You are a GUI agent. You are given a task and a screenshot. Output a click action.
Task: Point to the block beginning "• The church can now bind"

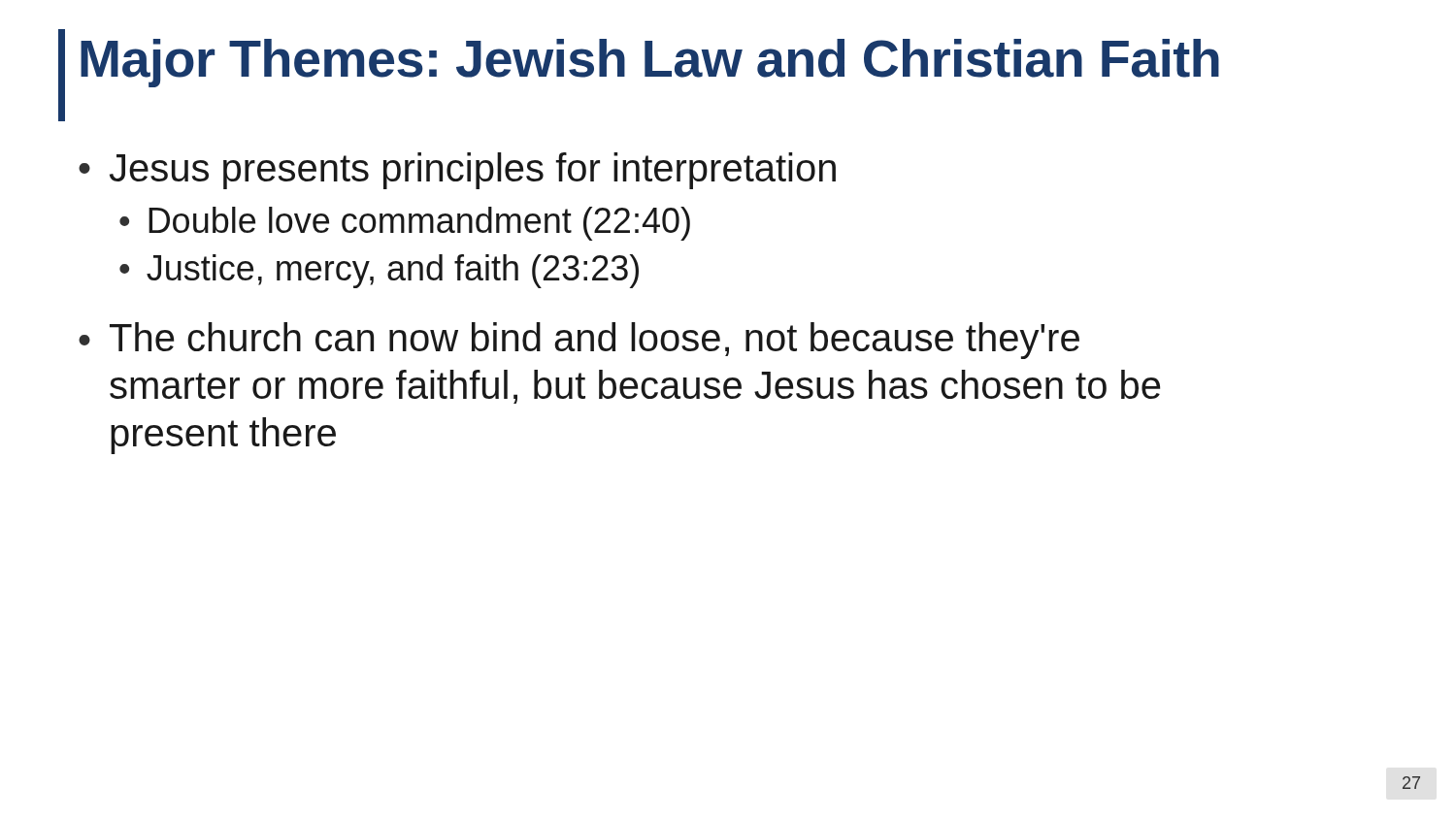[x=620, y=386]
